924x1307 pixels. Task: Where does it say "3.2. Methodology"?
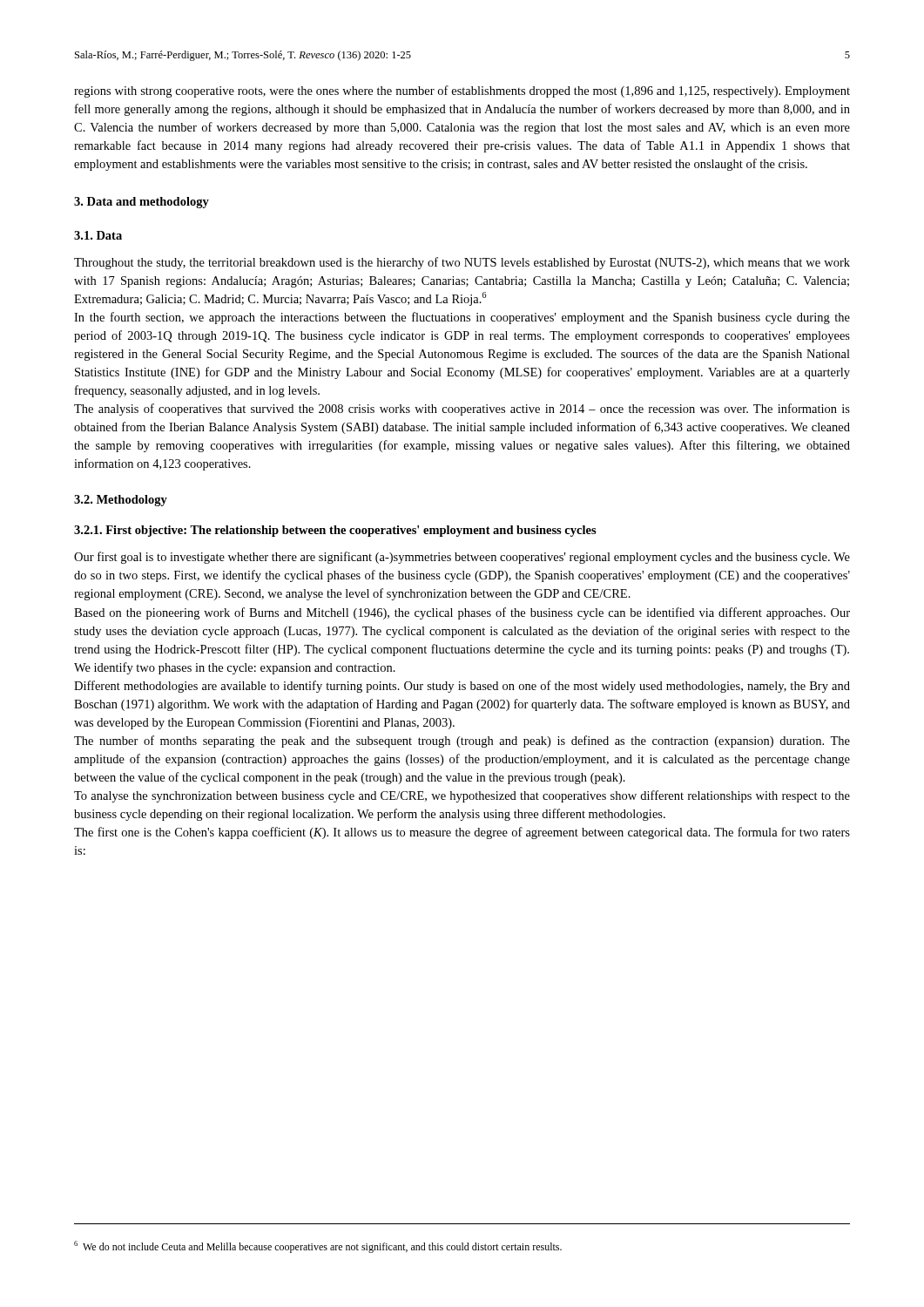(x=120, y=500)
